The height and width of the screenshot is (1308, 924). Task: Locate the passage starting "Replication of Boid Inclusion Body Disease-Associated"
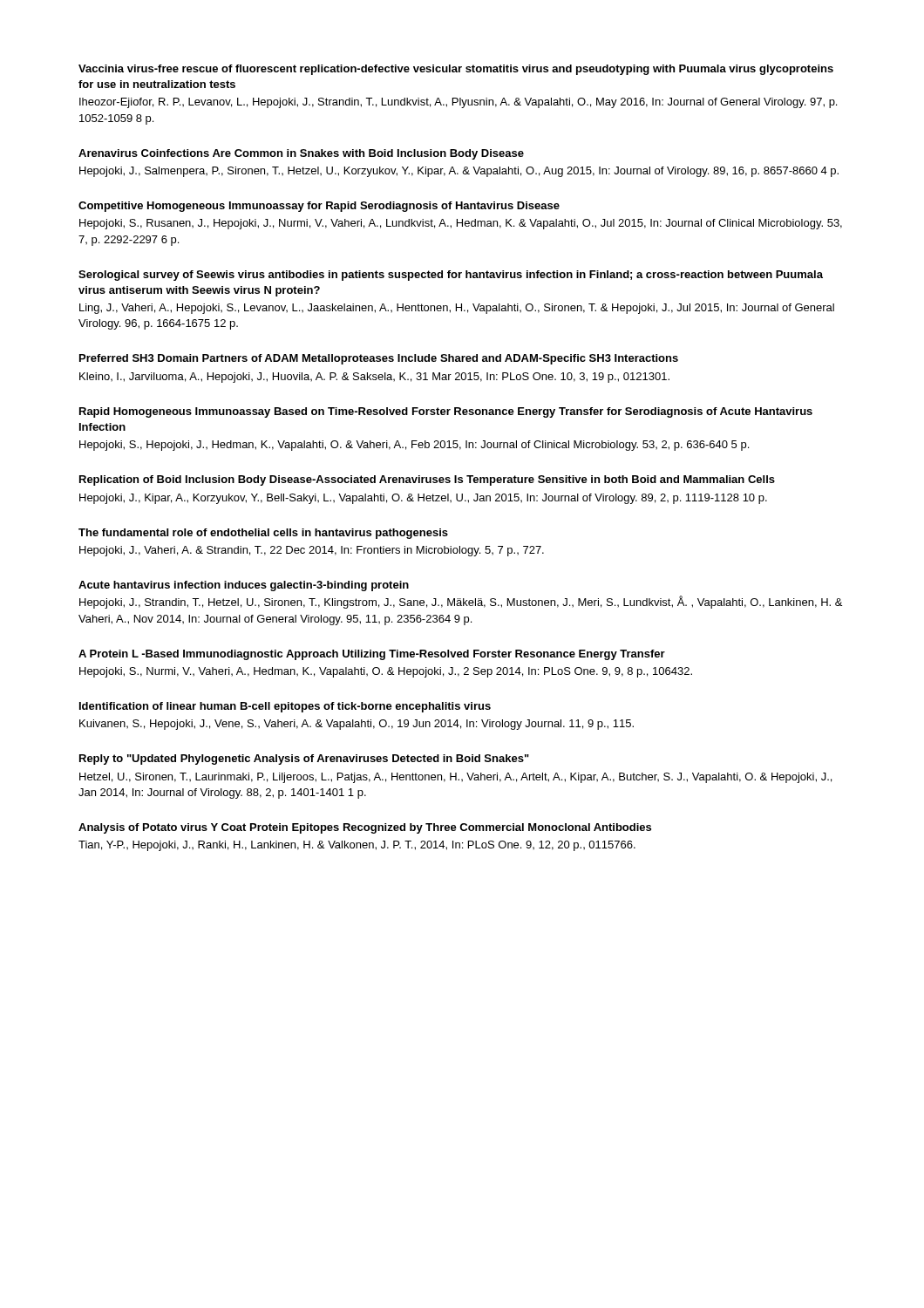462,489
